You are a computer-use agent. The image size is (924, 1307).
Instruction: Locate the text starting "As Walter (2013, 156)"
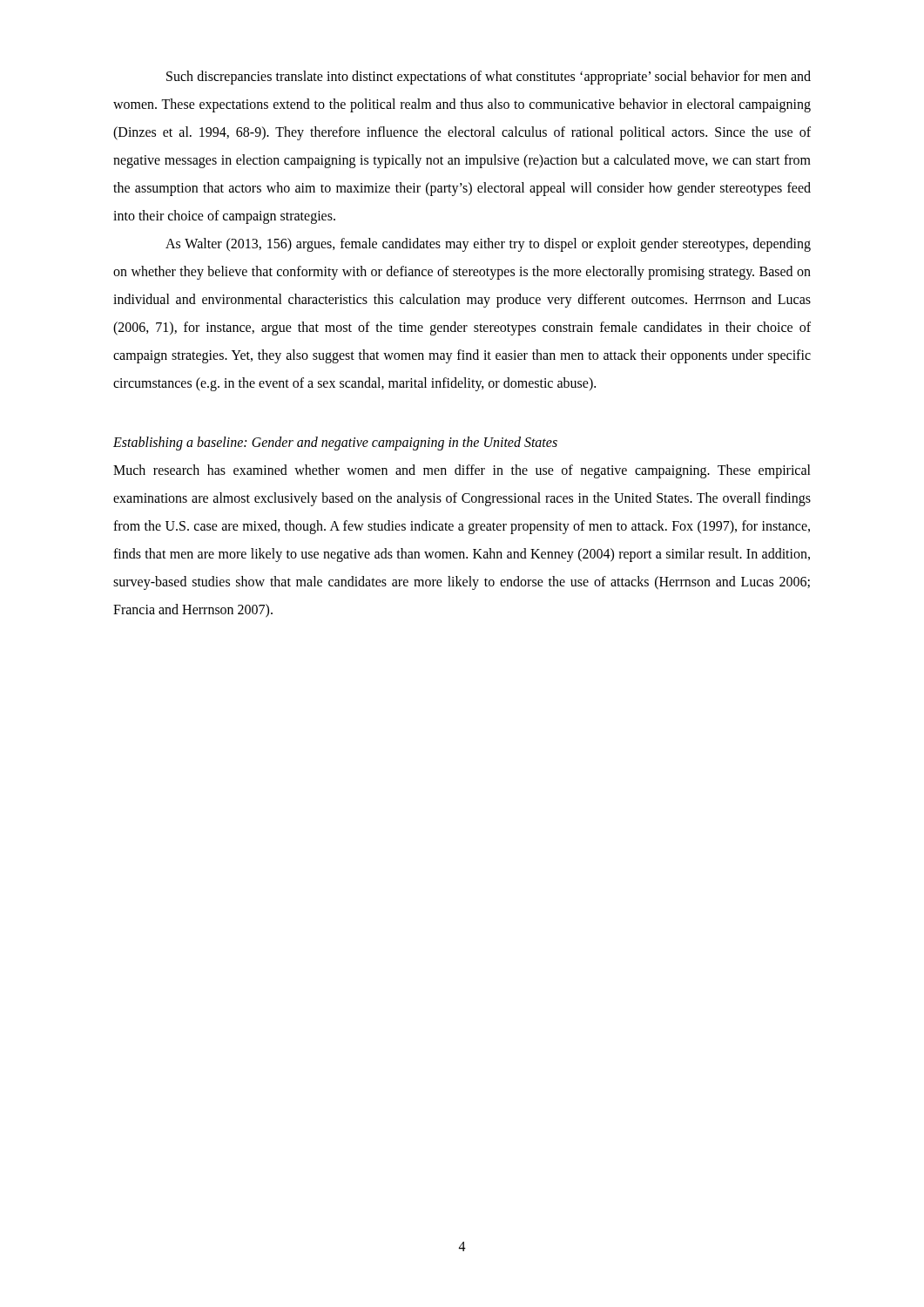click(x=462, y=313)
